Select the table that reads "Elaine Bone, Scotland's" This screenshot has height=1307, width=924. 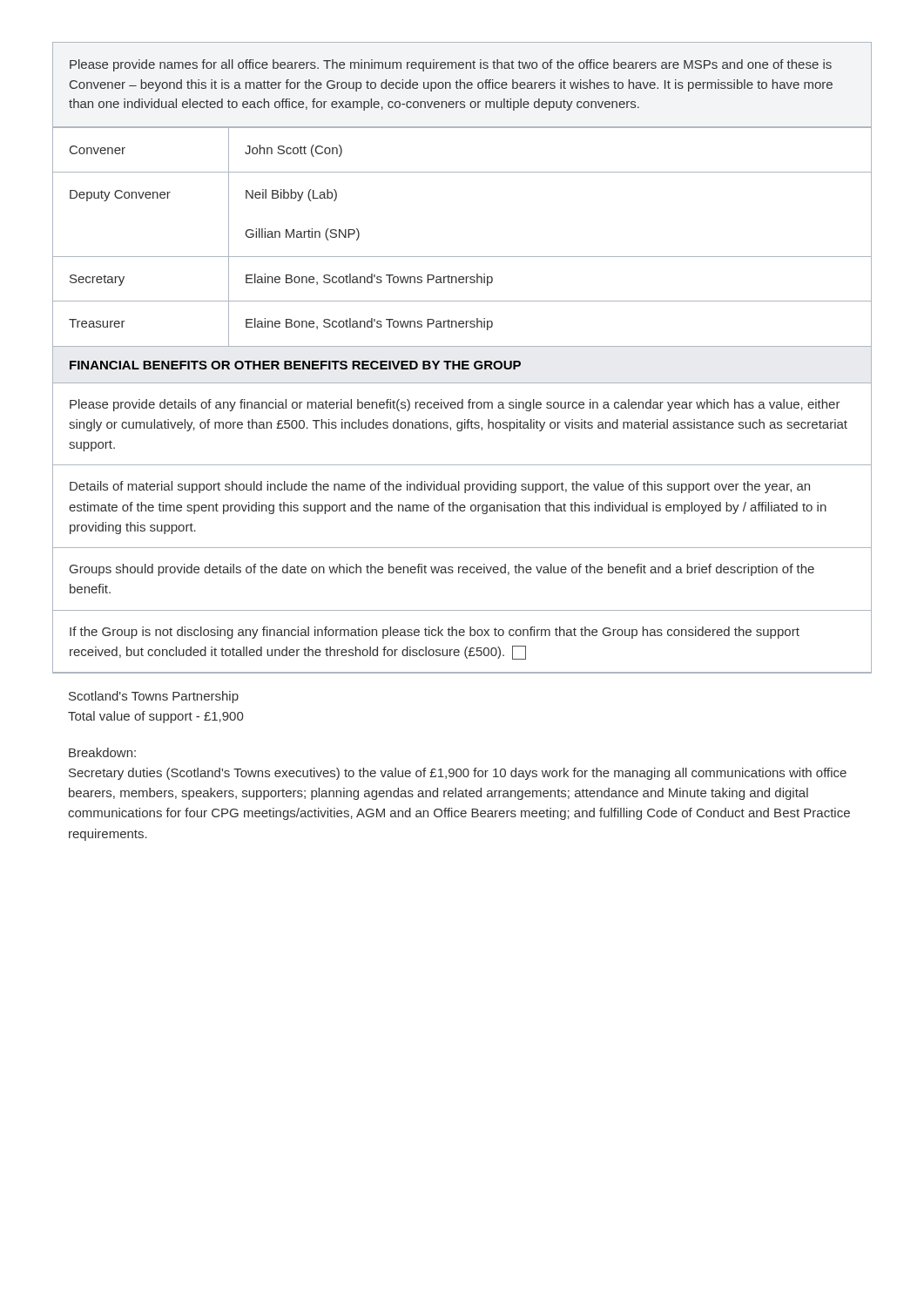click(462, 237)
